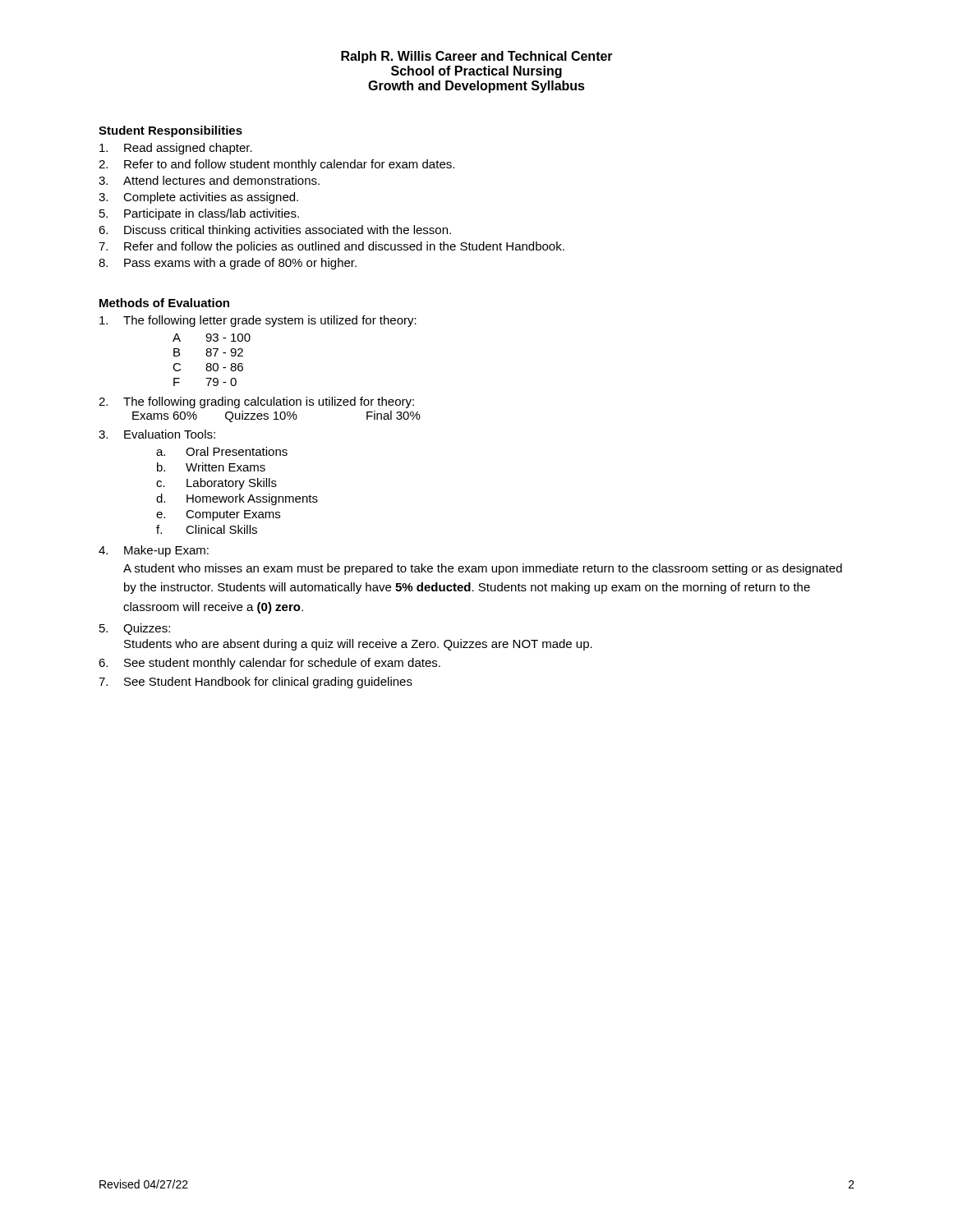Locate the block of text that opens with "2. The following"

point(256,402)
